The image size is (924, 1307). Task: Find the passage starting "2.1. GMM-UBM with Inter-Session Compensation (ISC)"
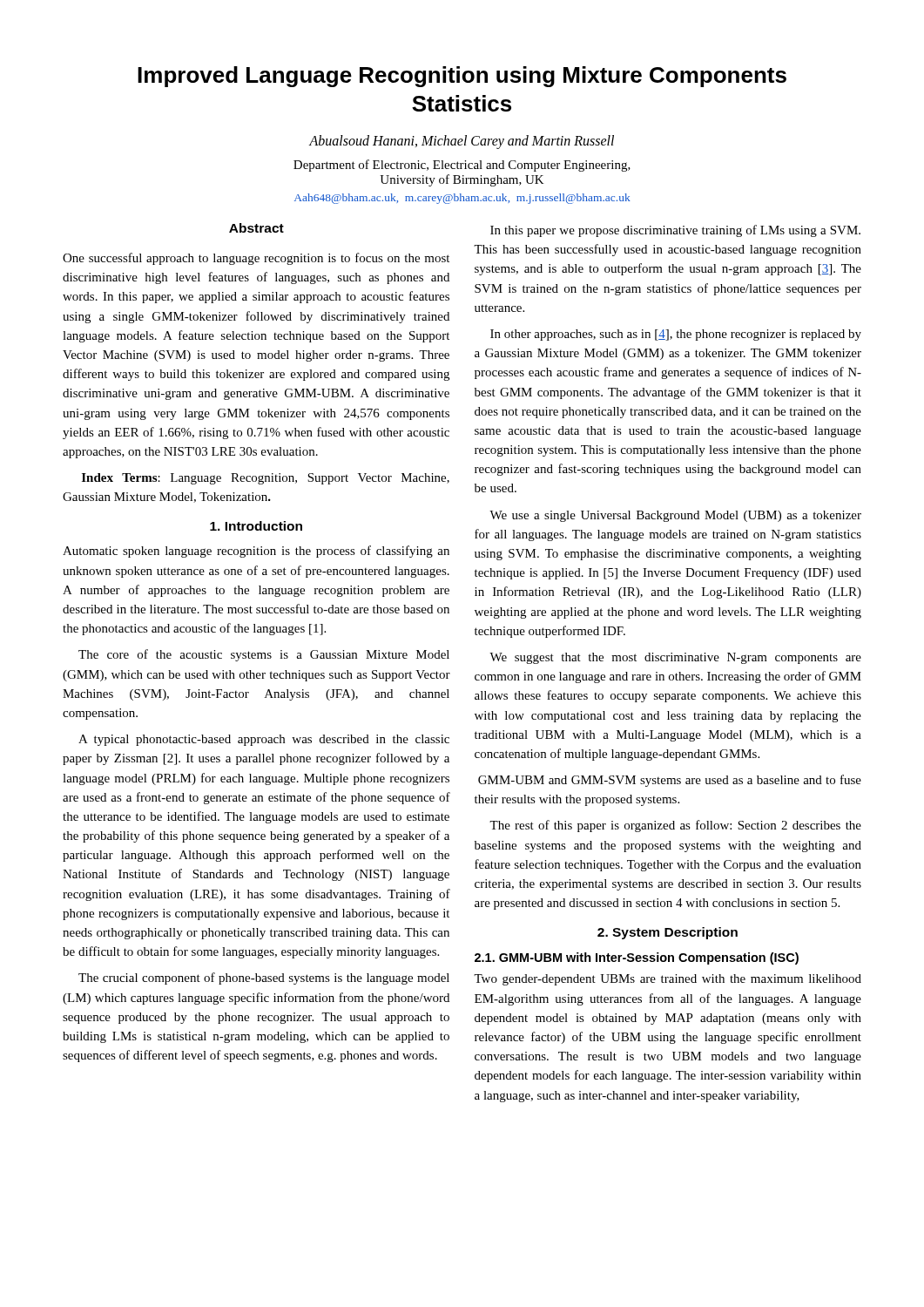pos(668,958)
